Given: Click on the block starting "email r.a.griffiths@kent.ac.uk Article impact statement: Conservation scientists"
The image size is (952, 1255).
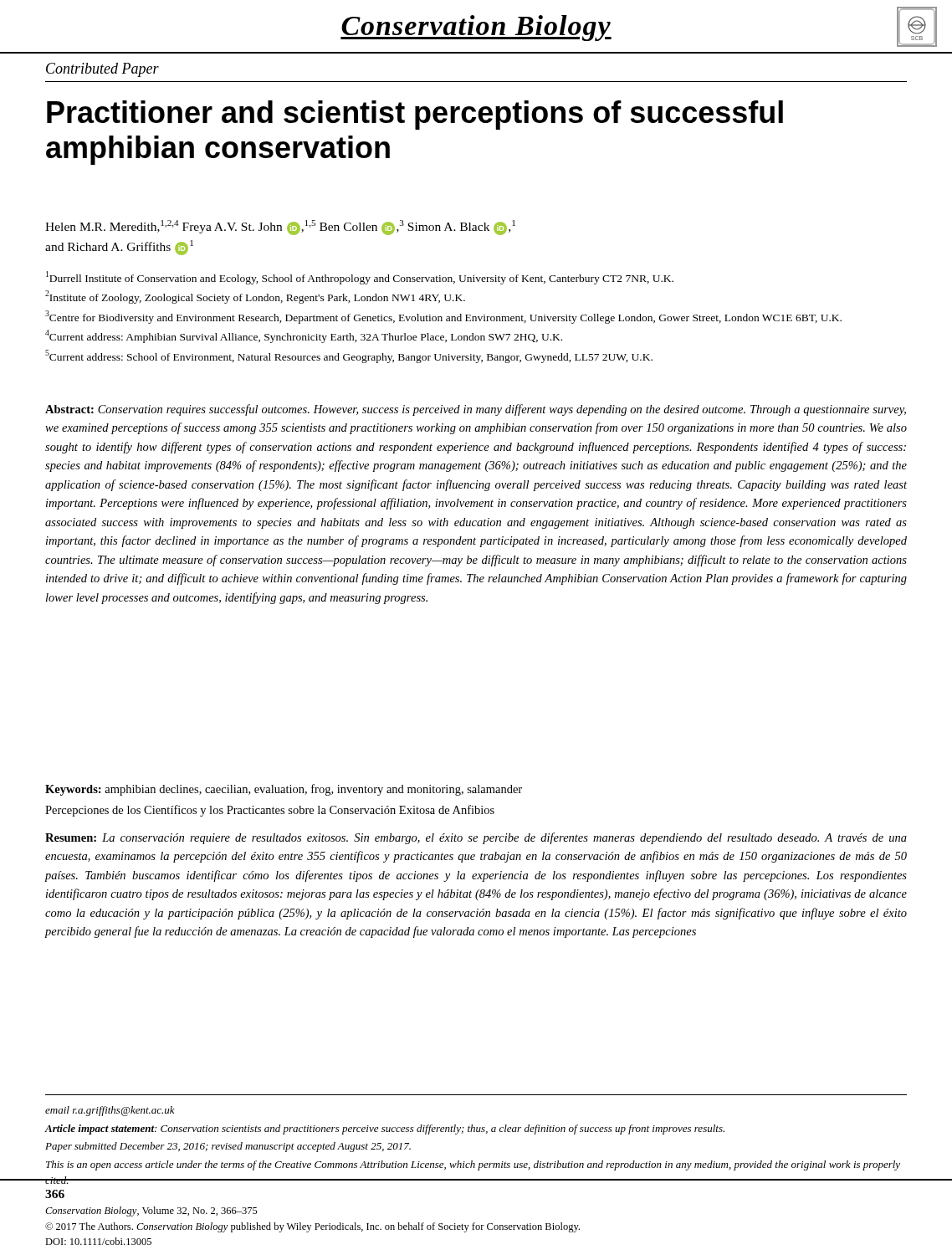Looking at the screenshot, I should tap(110, 1111).
